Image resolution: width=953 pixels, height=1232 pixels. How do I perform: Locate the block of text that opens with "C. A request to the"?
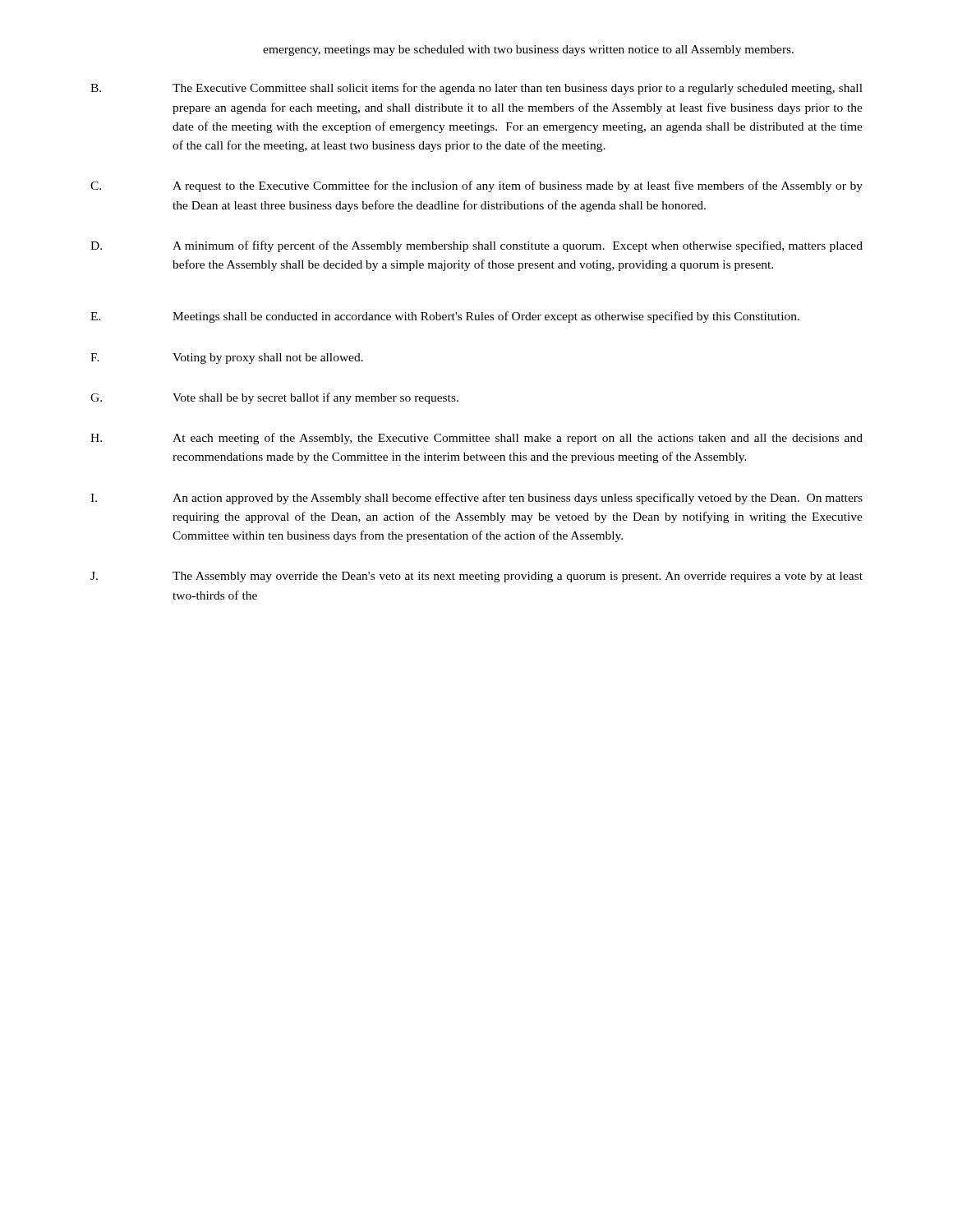476,195
